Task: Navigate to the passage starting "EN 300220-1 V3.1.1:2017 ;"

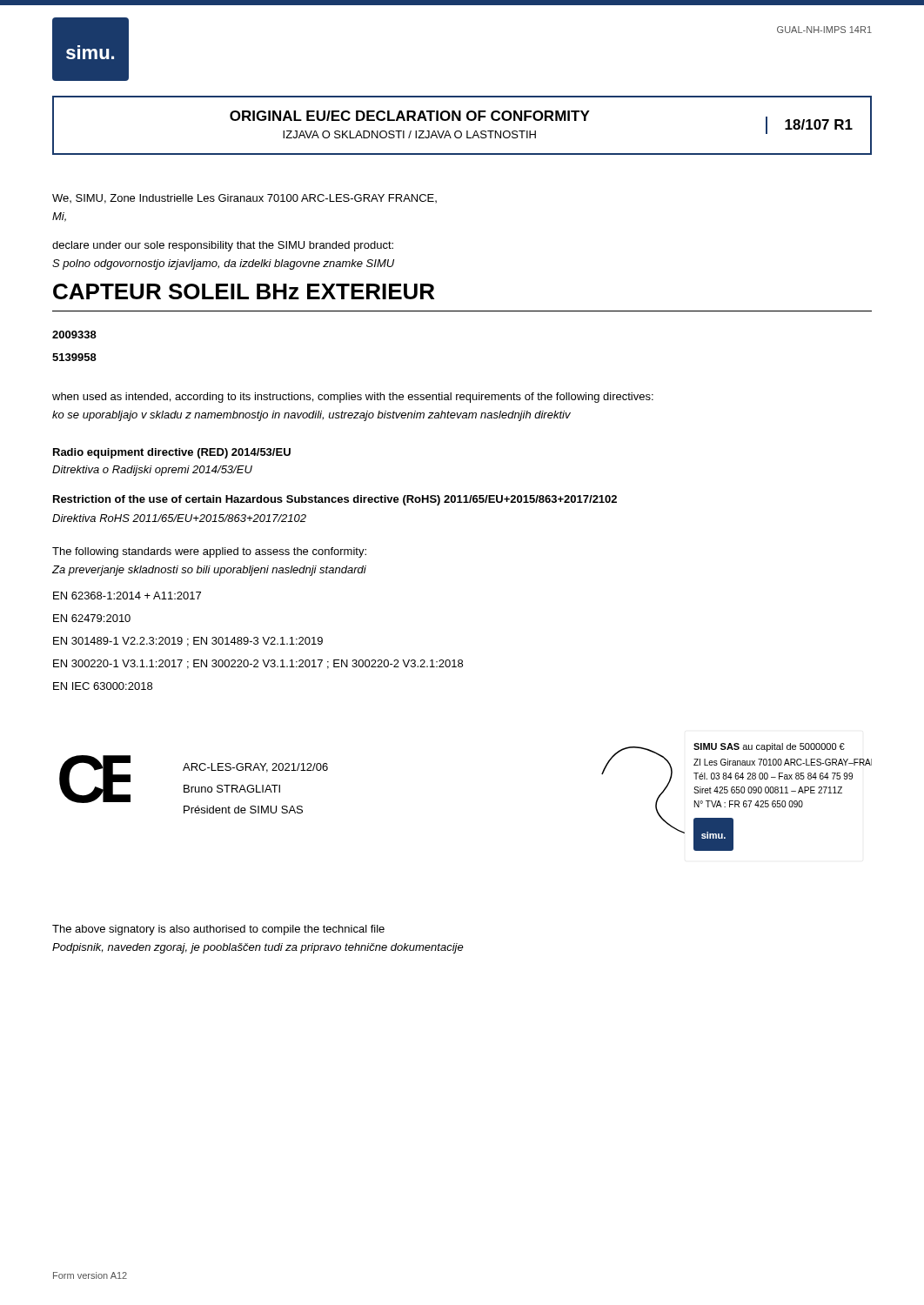Action: (258, 663)
